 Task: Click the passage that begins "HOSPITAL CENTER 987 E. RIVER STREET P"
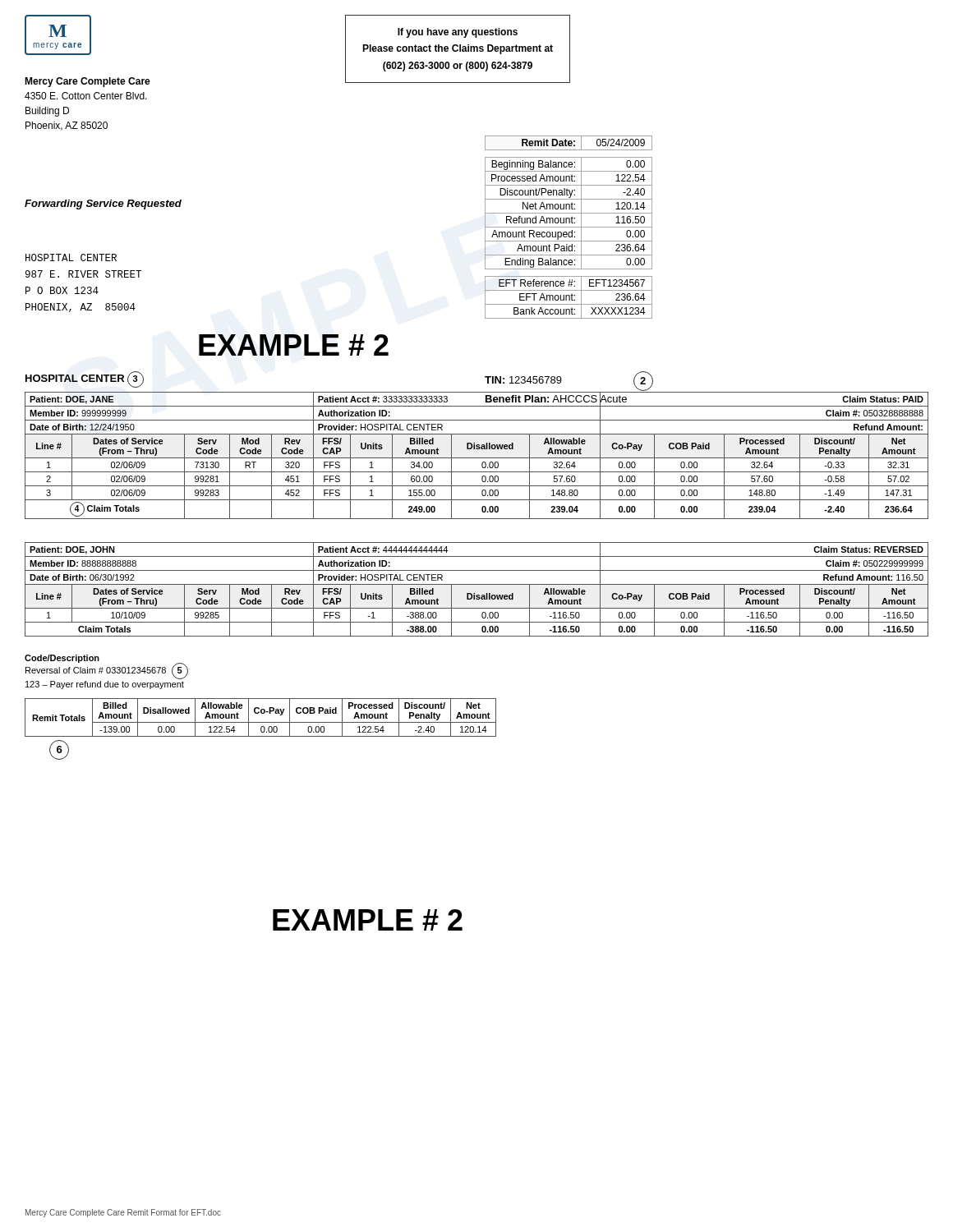[83, 283]
